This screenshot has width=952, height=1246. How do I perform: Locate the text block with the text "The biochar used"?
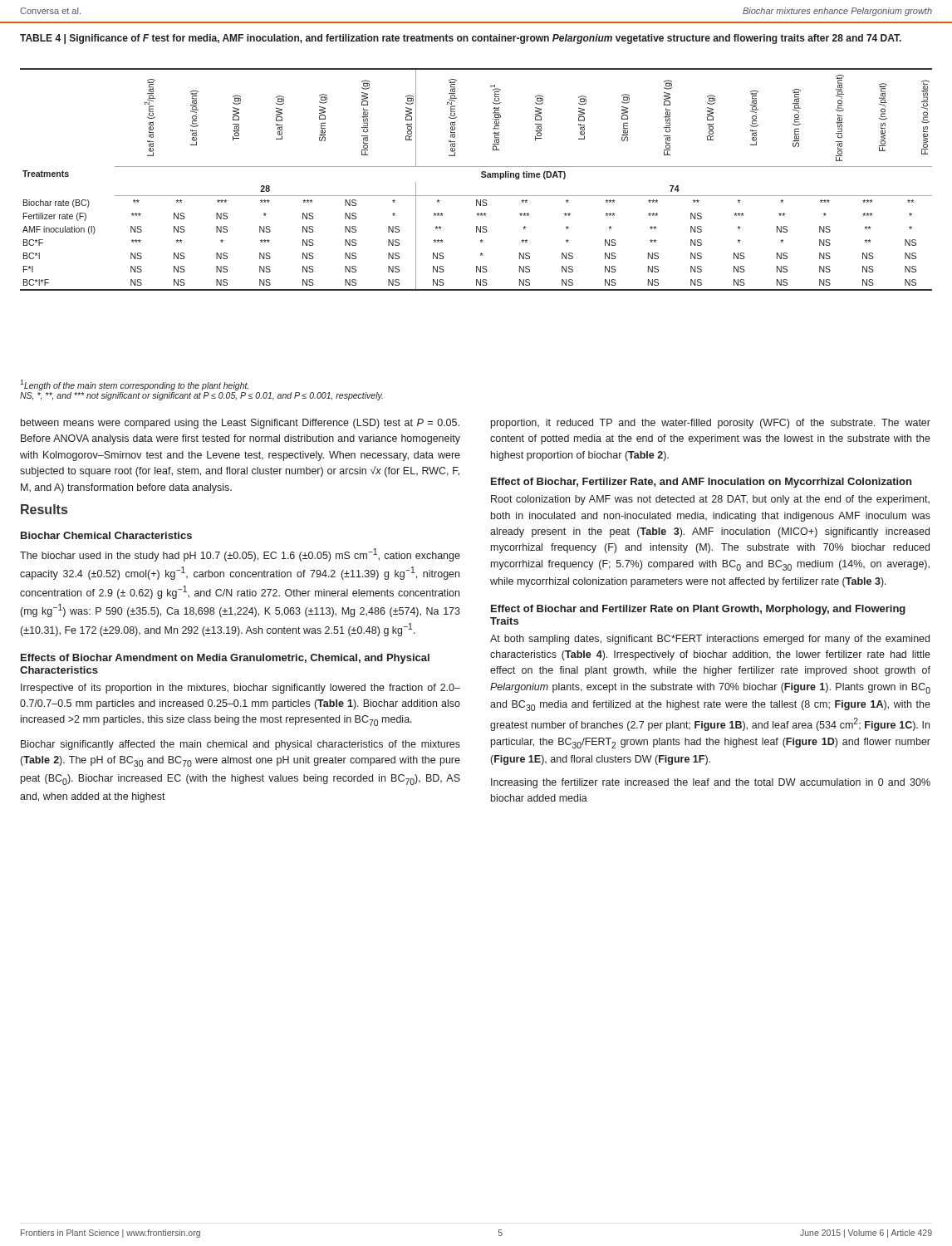tap(240, 592)
